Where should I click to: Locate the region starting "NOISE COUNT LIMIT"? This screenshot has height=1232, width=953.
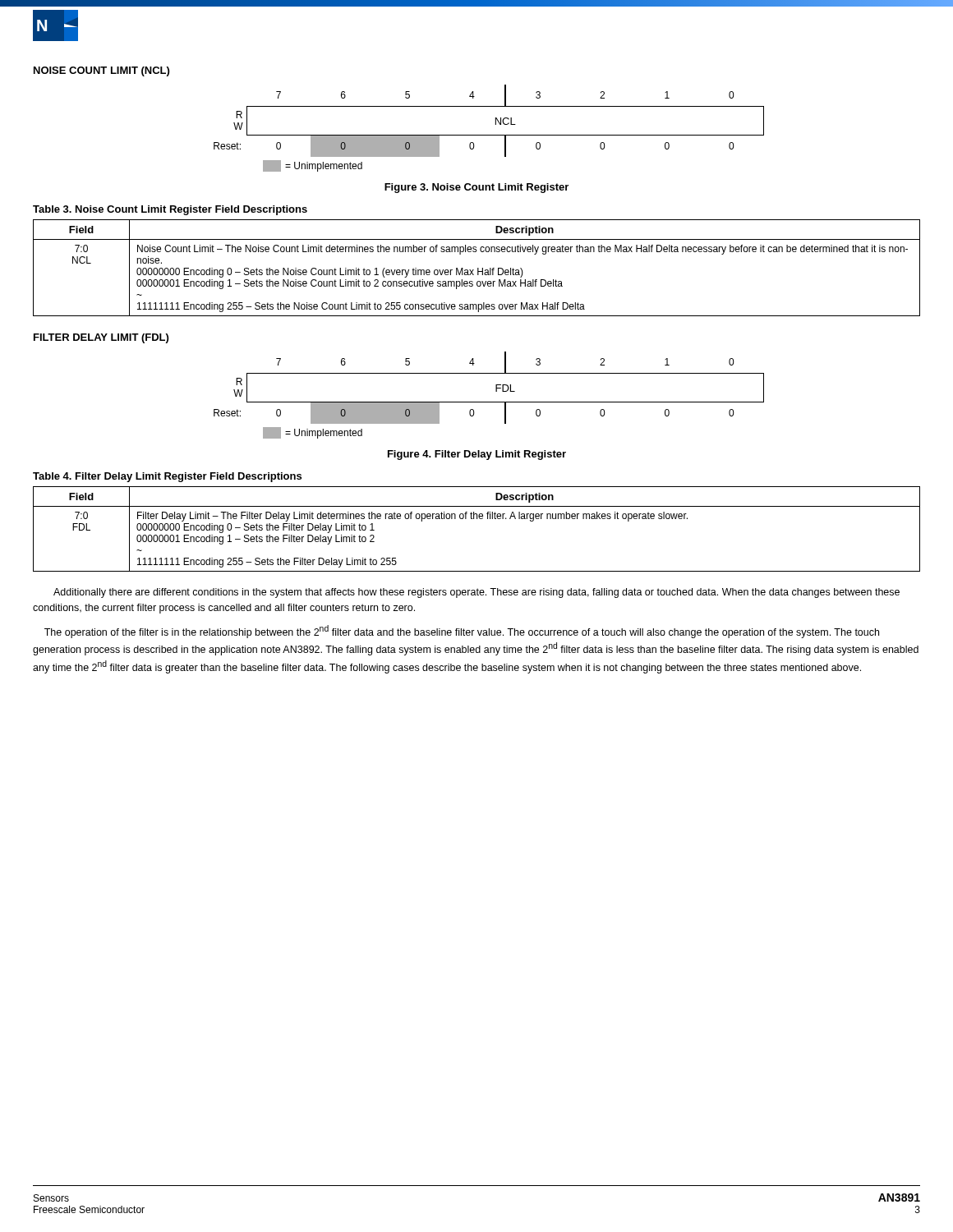pyautogui.click(x=101, y=70)
